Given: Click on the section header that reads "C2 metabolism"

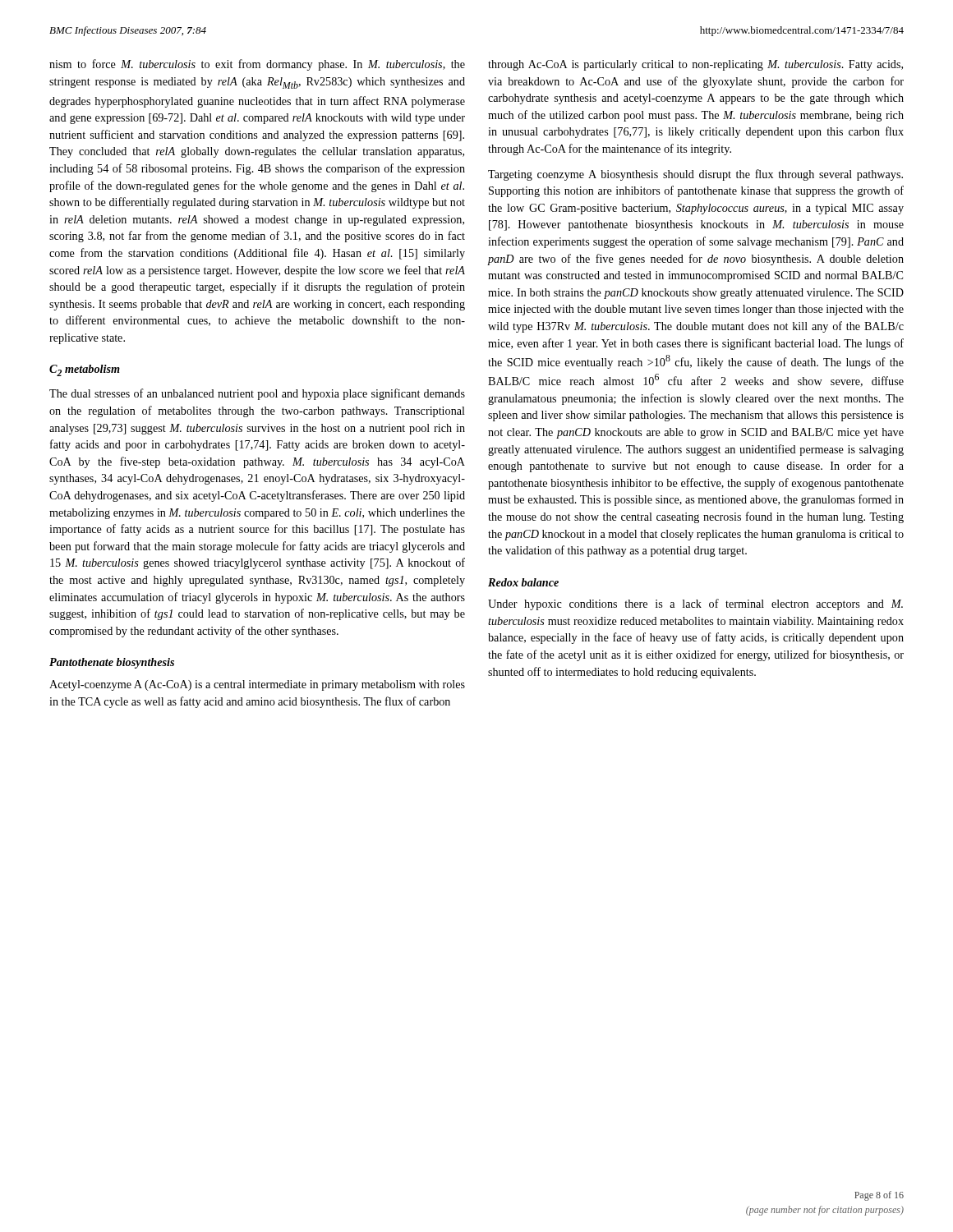Looking at the screenshot, I should [x=85, y=371].
